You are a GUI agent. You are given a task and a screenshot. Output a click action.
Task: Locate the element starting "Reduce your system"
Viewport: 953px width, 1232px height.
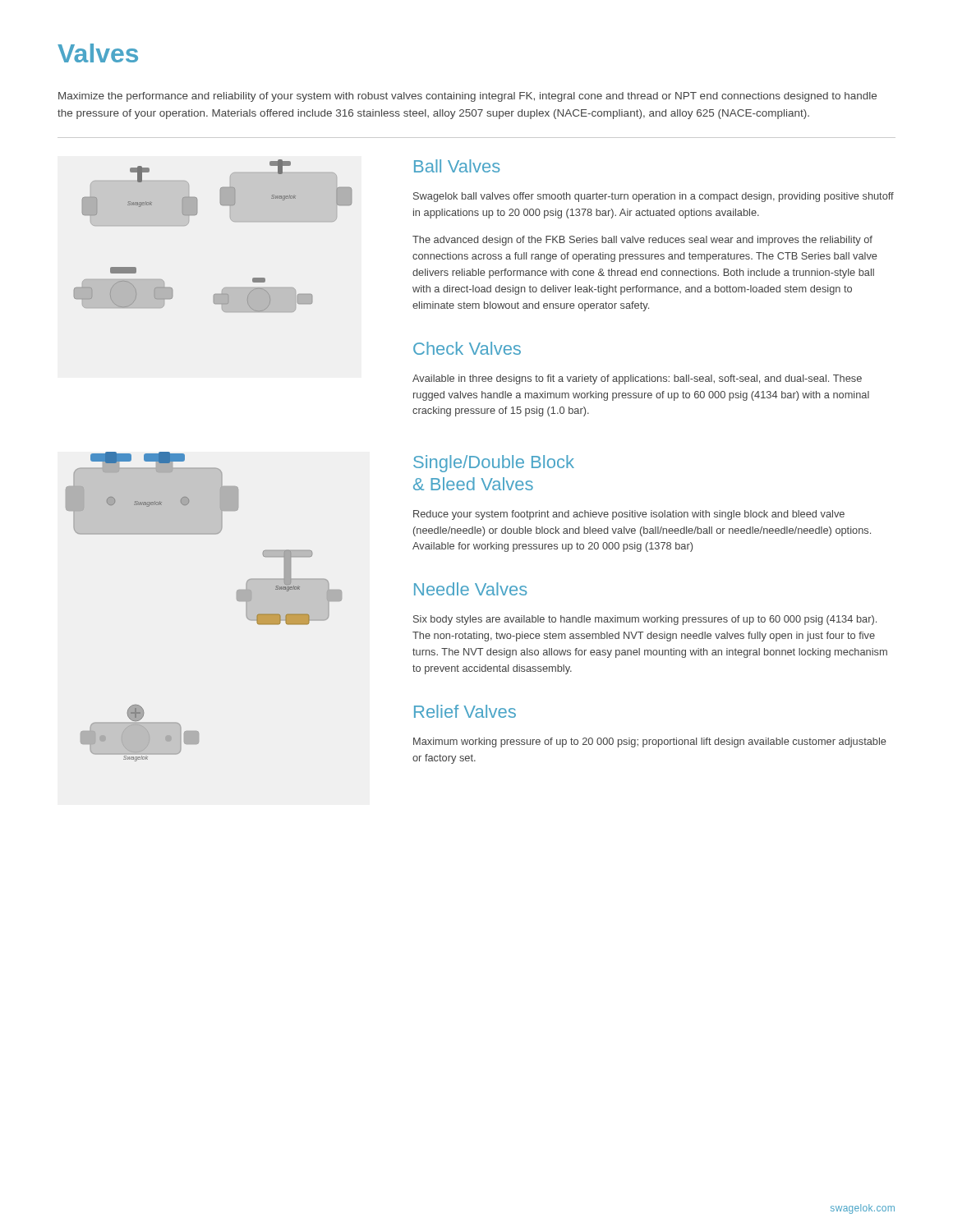coord(654,530)
